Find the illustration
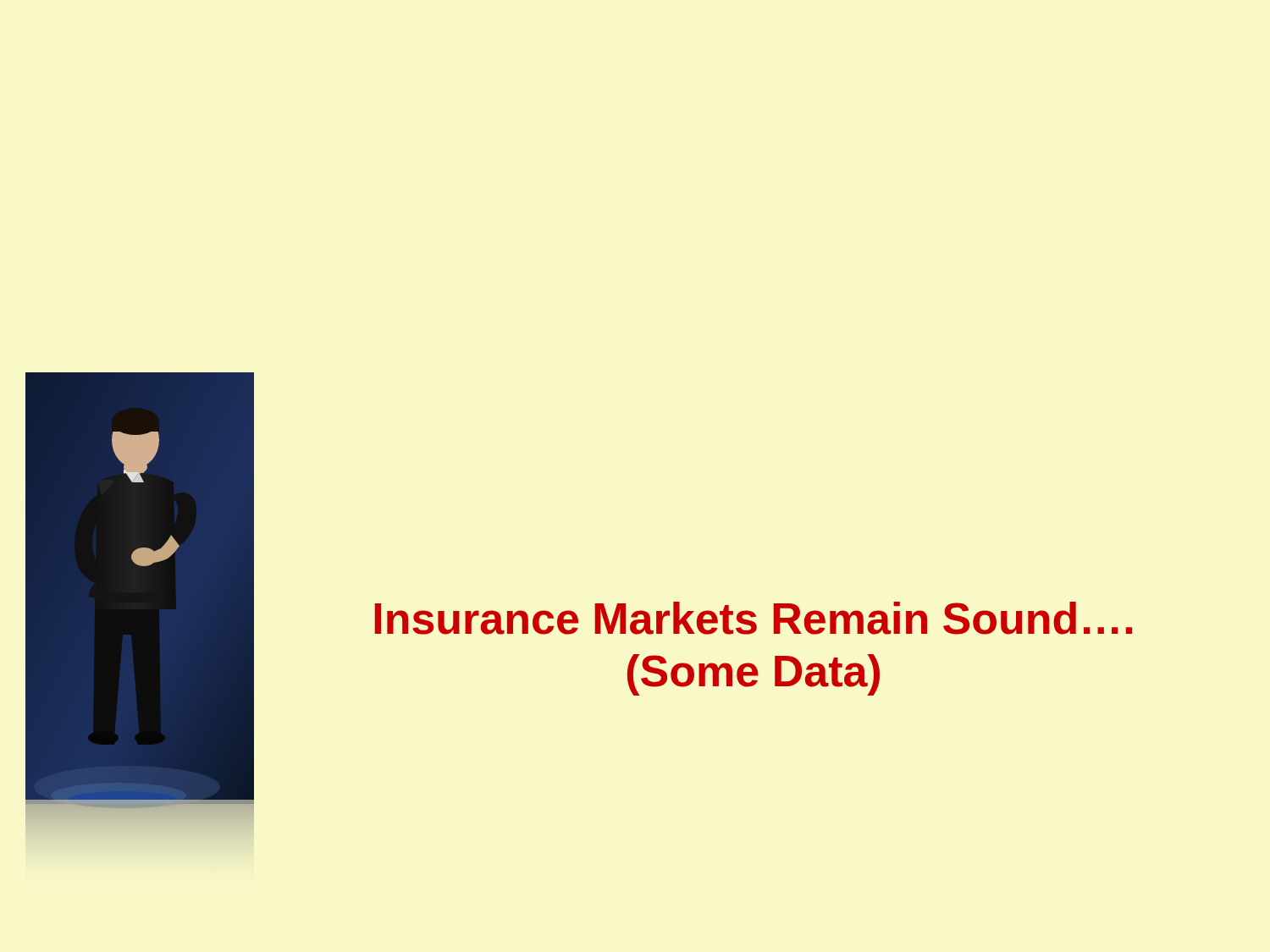This screenshot has height=952, width=1270. click(x=140, y=635)
